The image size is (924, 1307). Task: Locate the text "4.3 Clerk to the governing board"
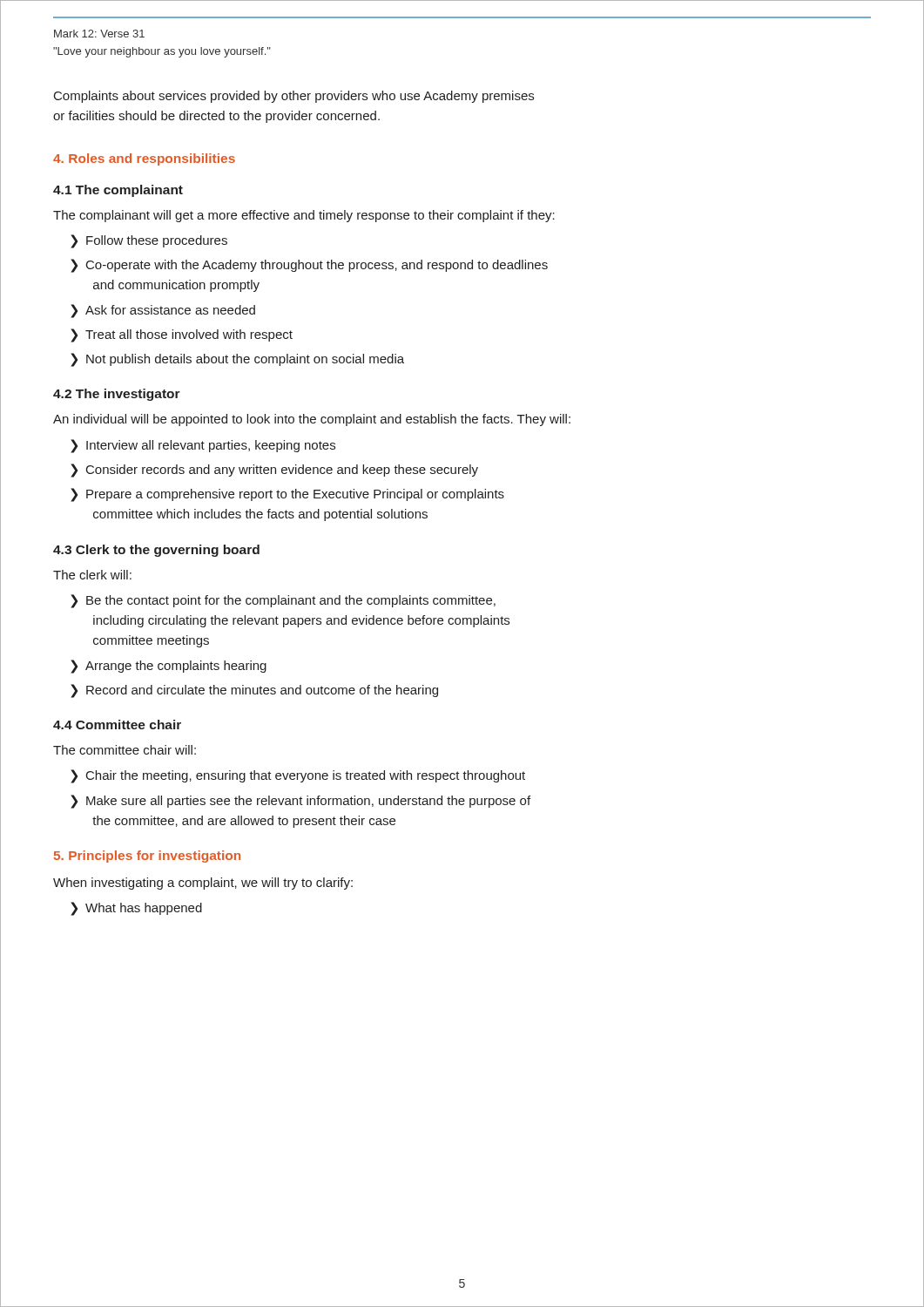pos(157,549)
